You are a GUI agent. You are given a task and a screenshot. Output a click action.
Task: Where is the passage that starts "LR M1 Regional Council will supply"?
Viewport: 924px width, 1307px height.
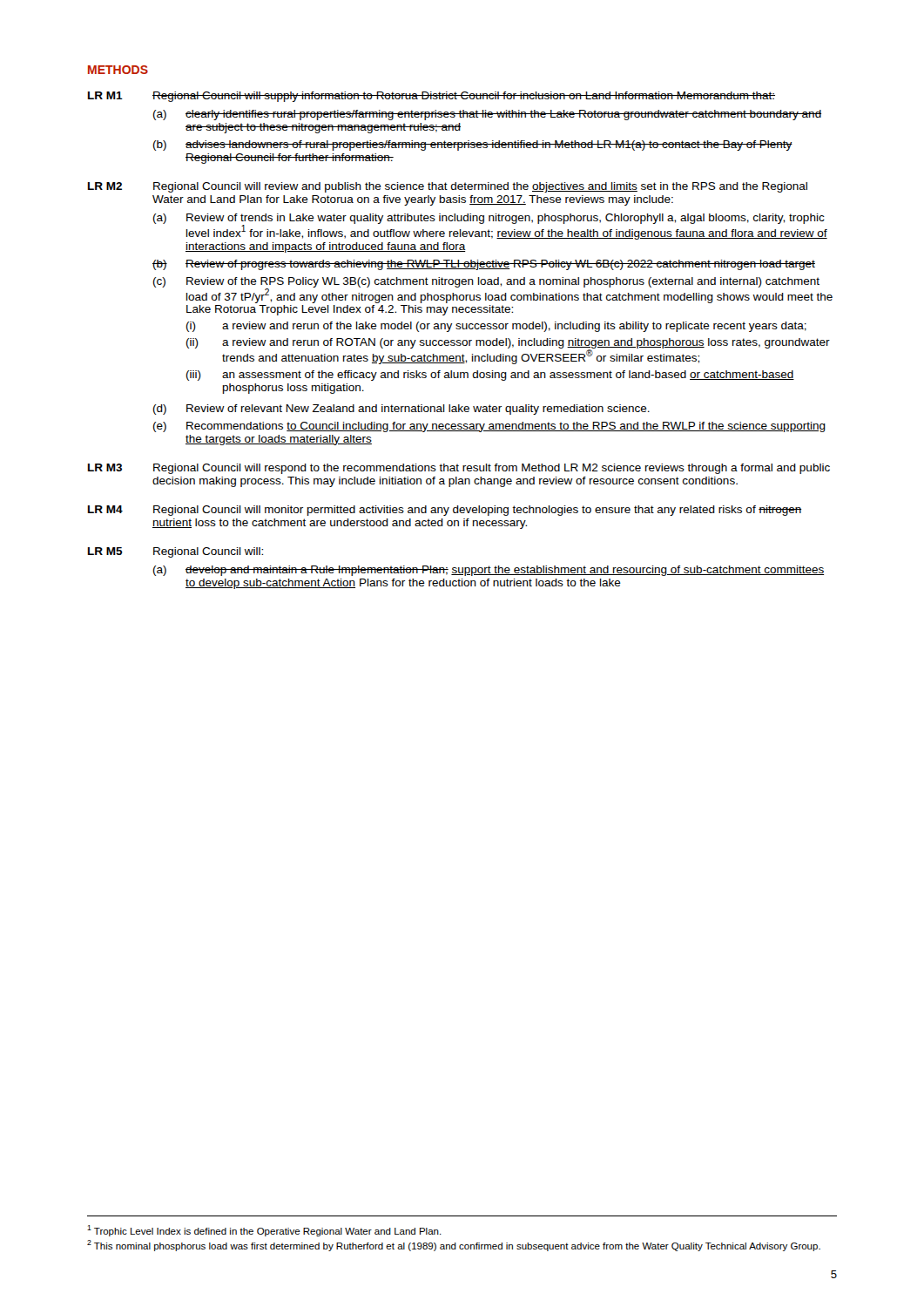tap(462, 129)
